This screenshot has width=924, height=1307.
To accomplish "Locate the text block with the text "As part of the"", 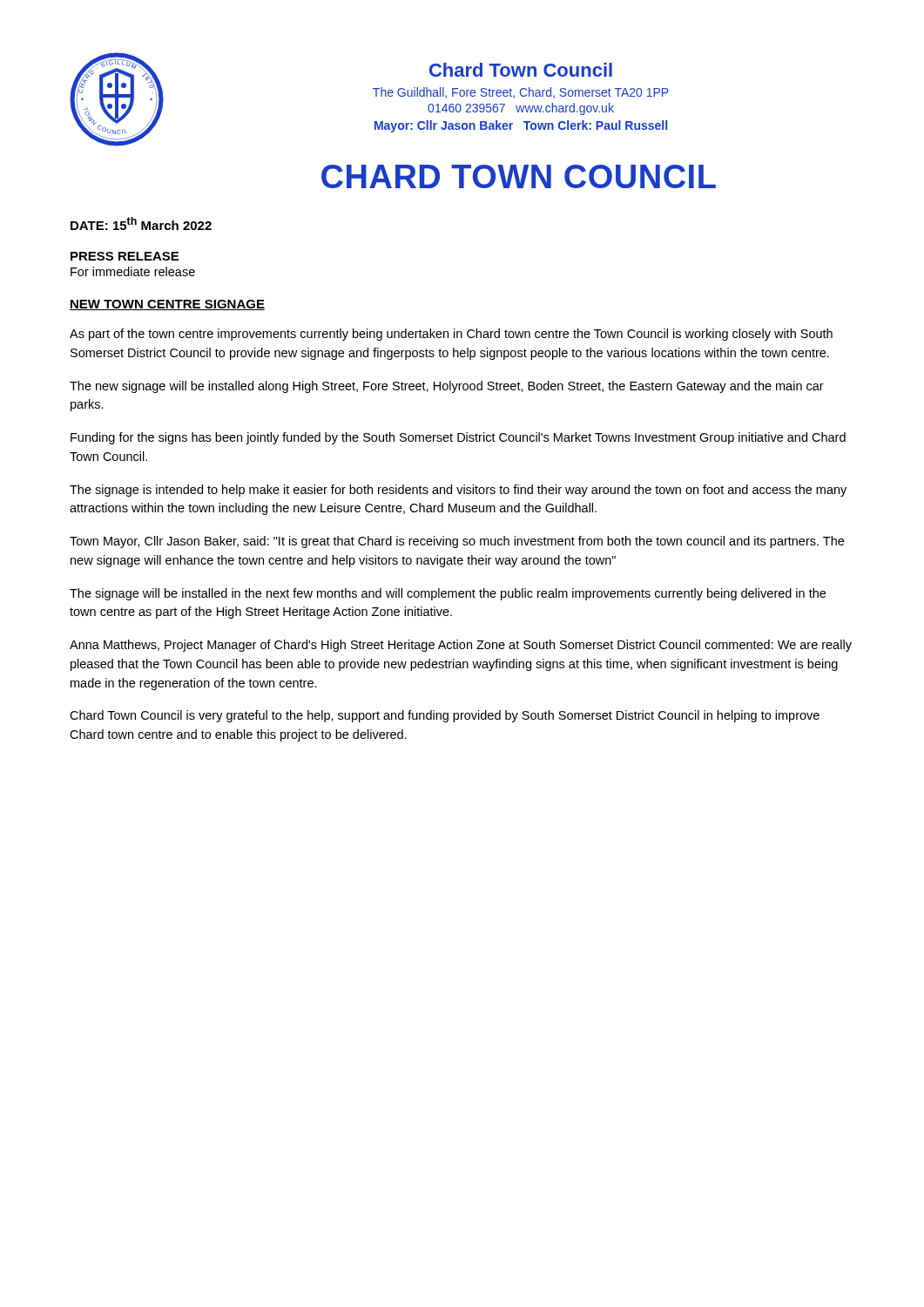I will click(x=451, y=343).
